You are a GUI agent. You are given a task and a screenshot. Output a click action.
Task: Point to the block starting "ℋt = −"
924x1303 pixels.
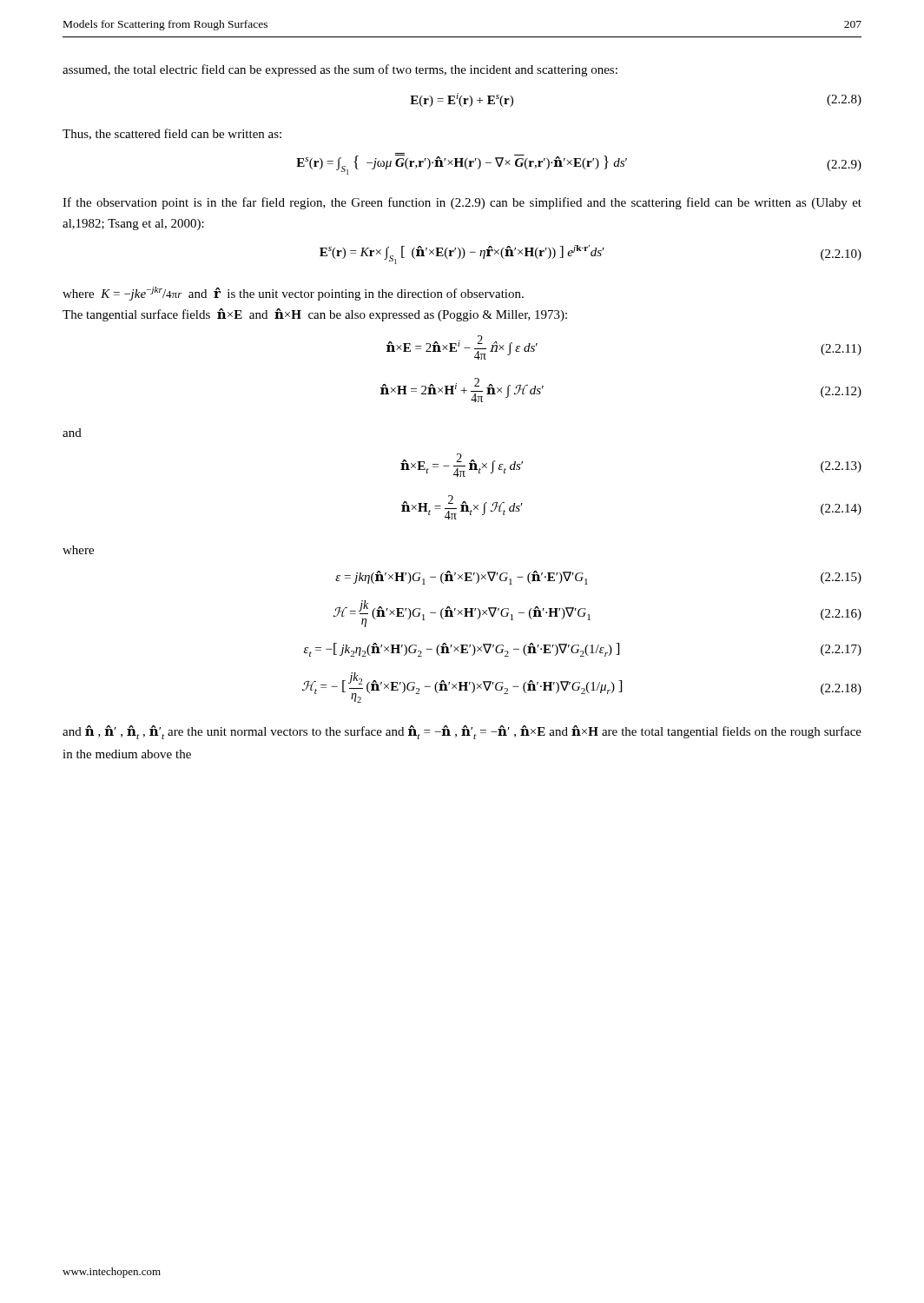(x=581, y=688)
